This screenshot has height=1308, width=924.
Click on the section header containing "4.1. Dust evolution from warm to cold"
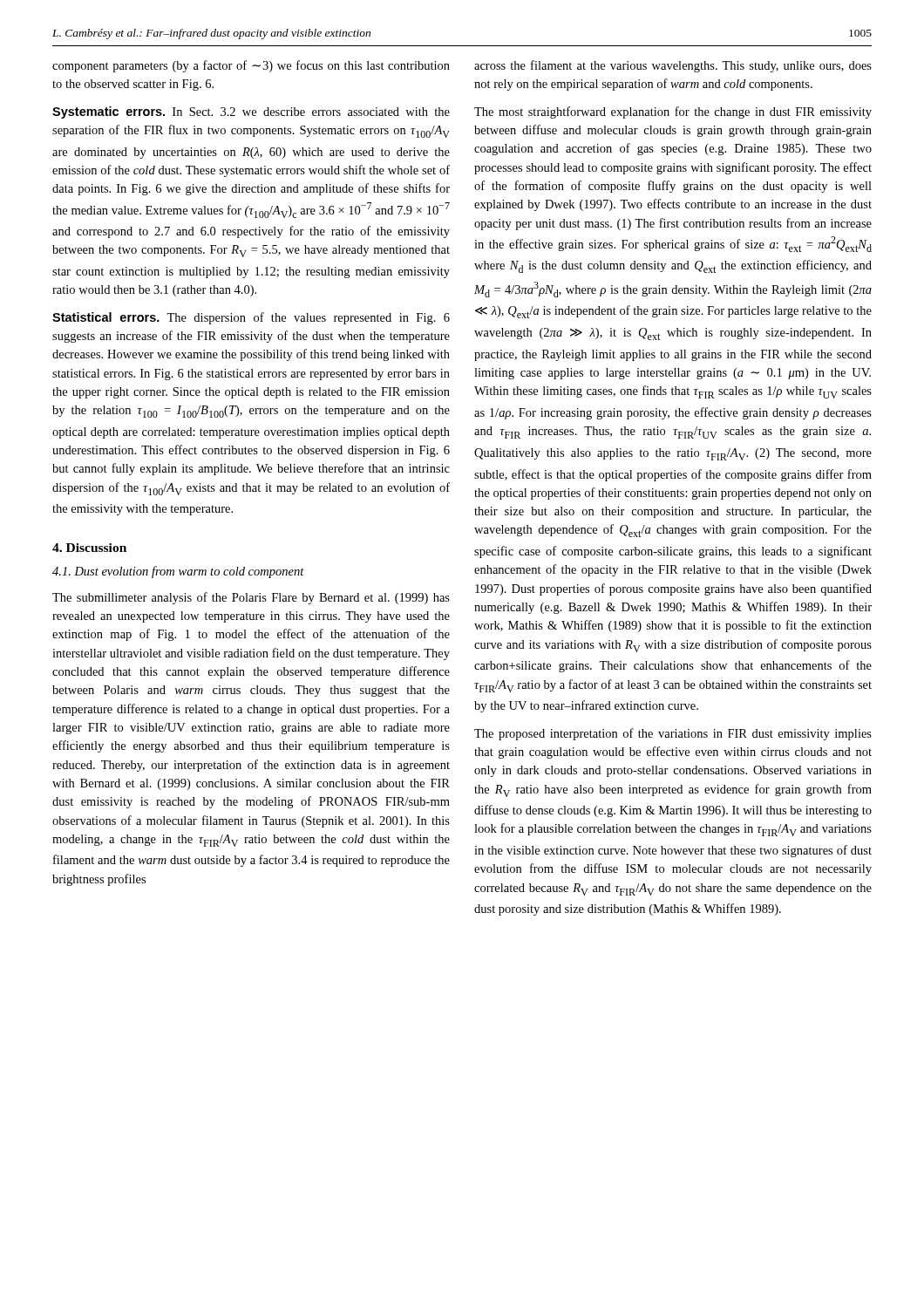point(178,572)
